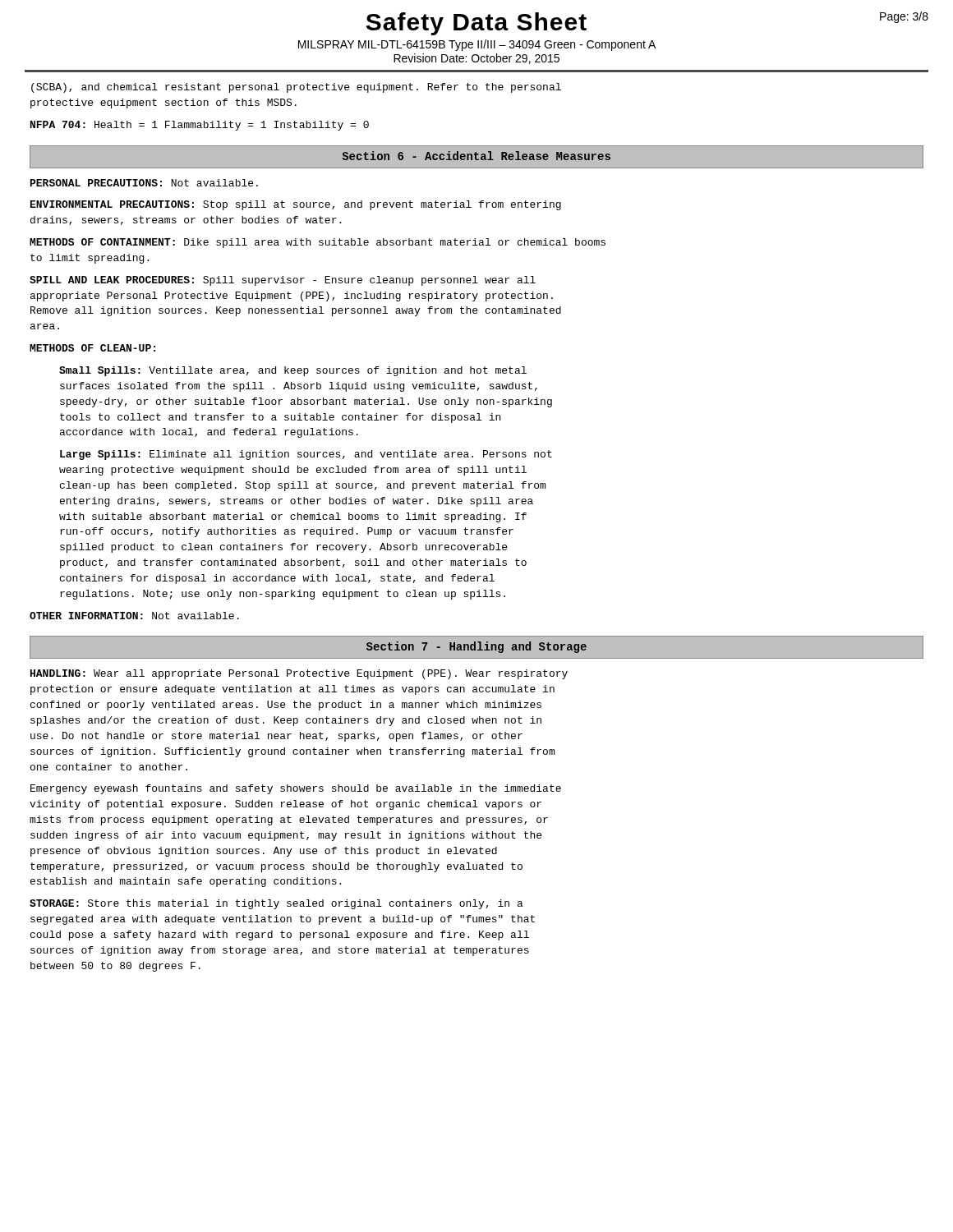Select the text with the text "METHODS OF CLEAN-UP:"
The image size is (953, 1232).
94,349
